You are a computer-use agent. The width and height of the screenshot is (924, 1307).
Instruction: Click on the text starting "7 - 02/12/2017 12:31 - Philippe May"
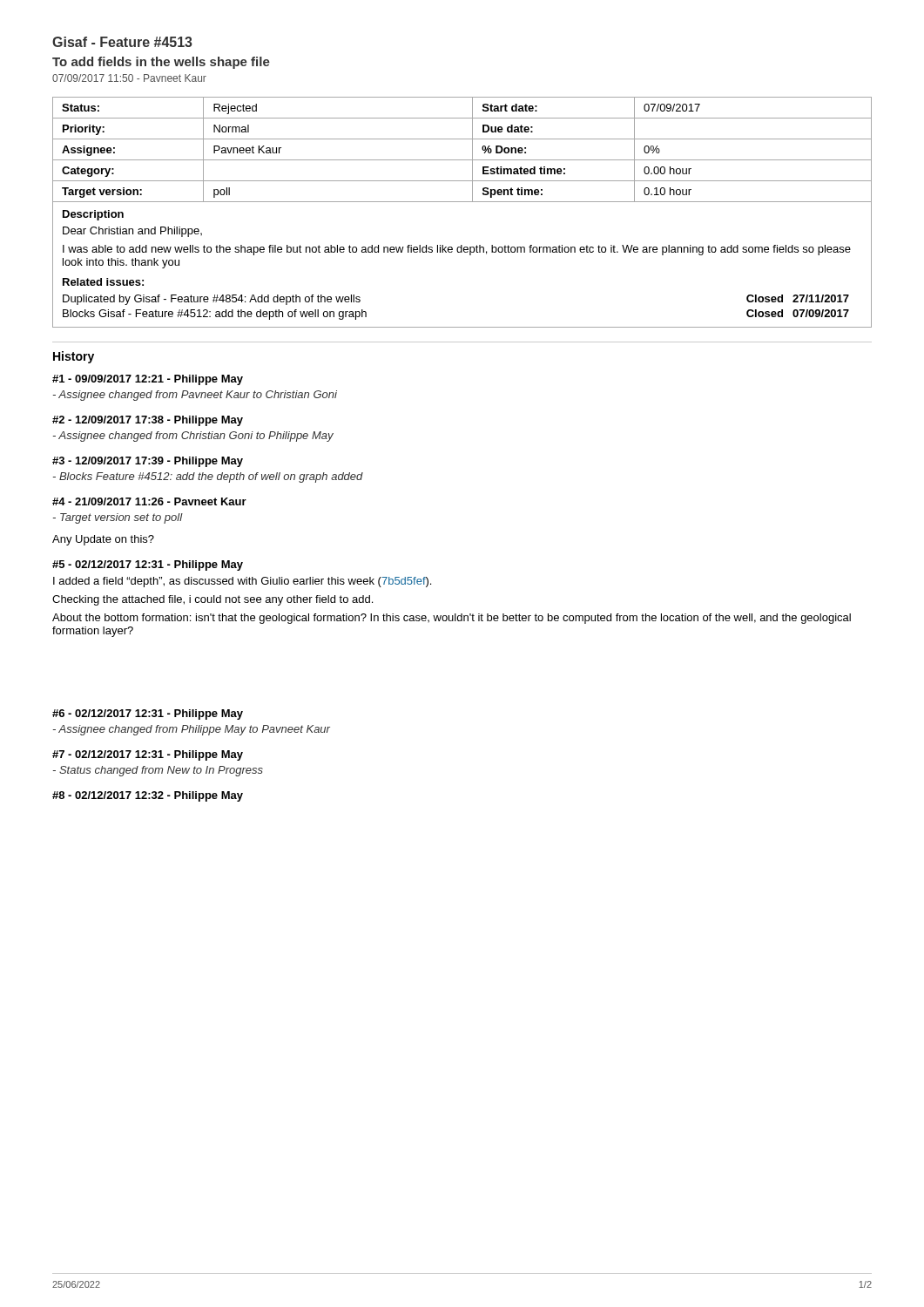point(148,755)
